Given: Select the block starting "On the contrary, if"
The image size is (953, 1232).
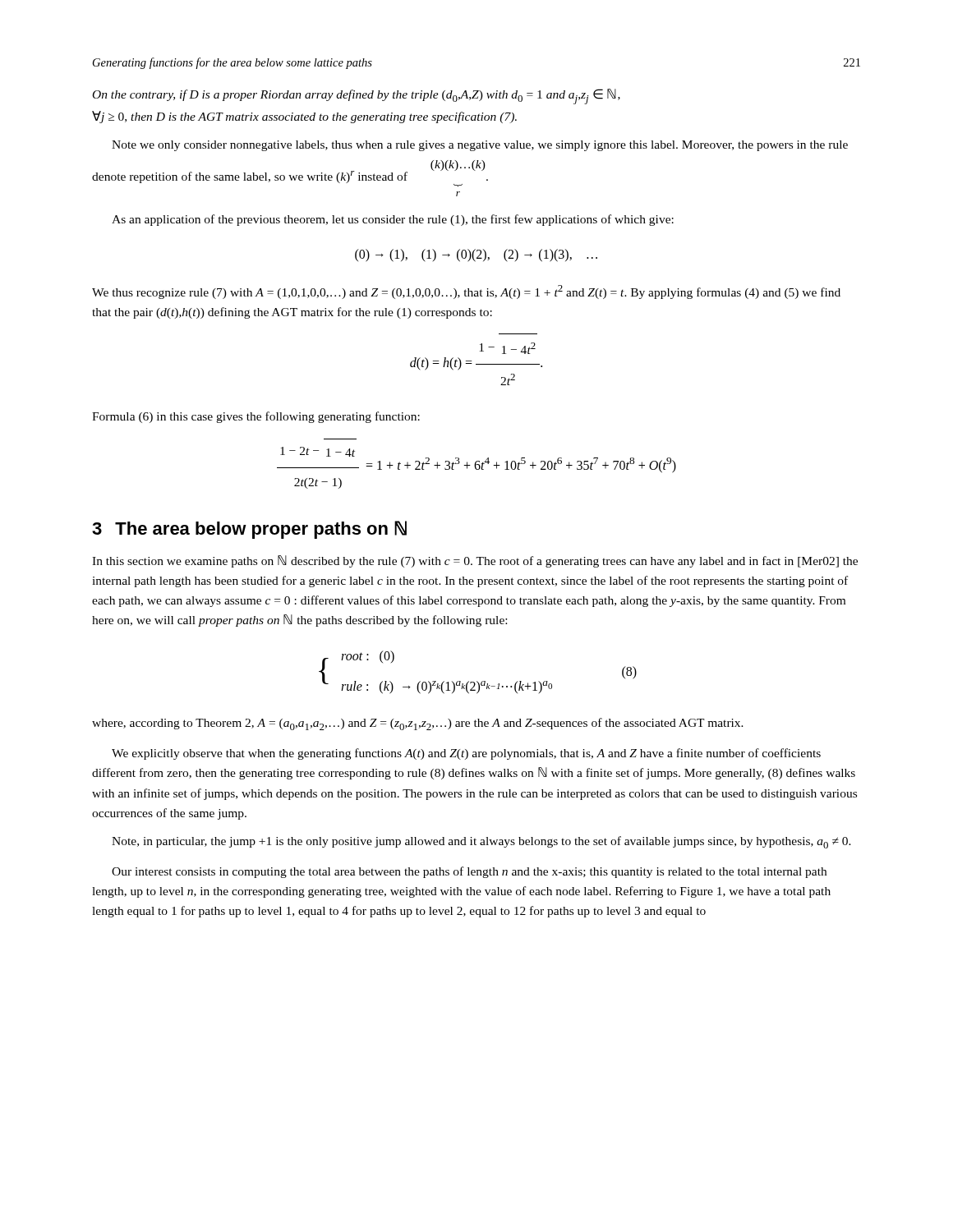Looking at the screenshot, I should tap(476, 106).
